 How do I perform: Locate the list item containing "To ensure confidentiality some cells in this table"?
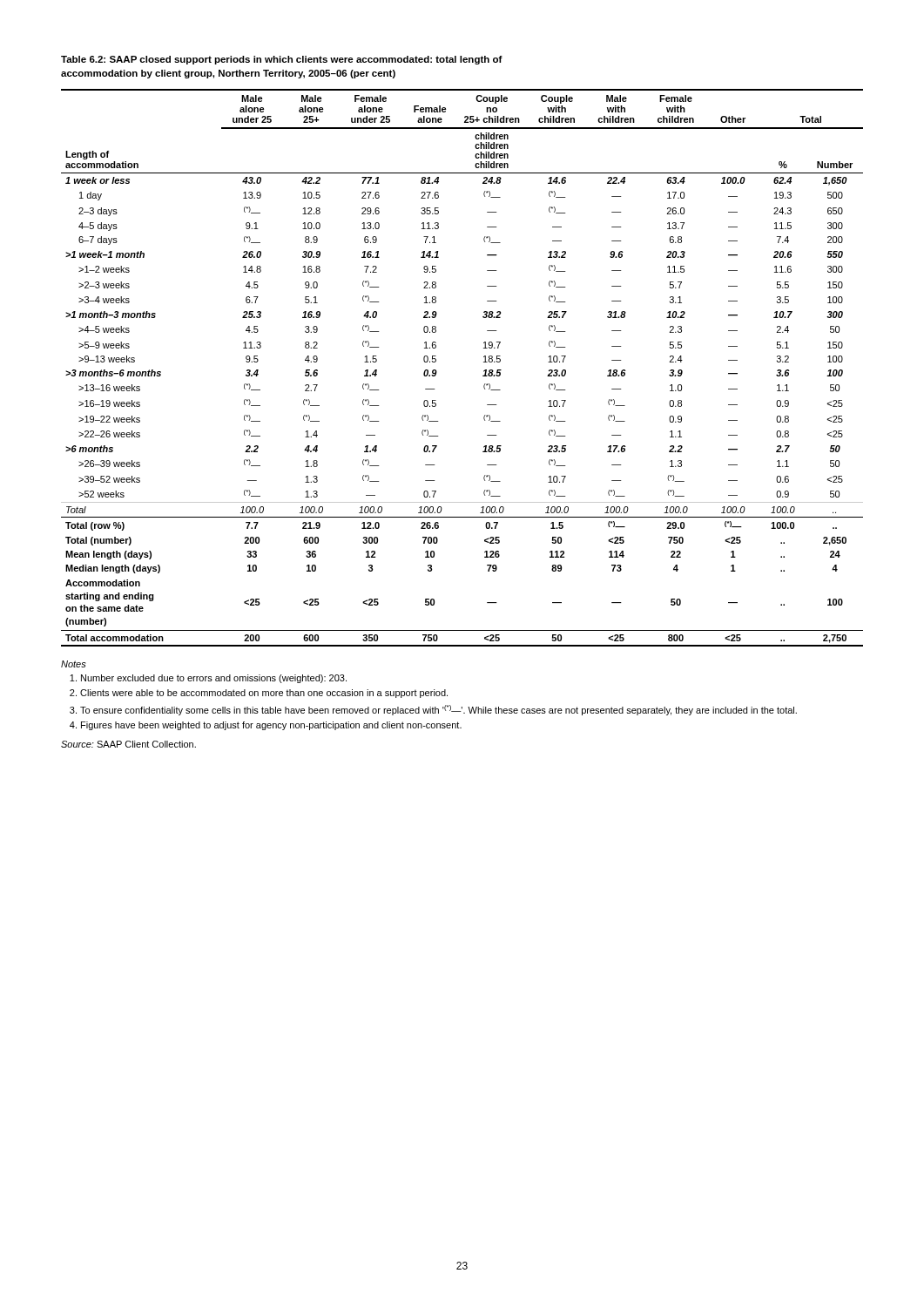[x=439, y=709]
